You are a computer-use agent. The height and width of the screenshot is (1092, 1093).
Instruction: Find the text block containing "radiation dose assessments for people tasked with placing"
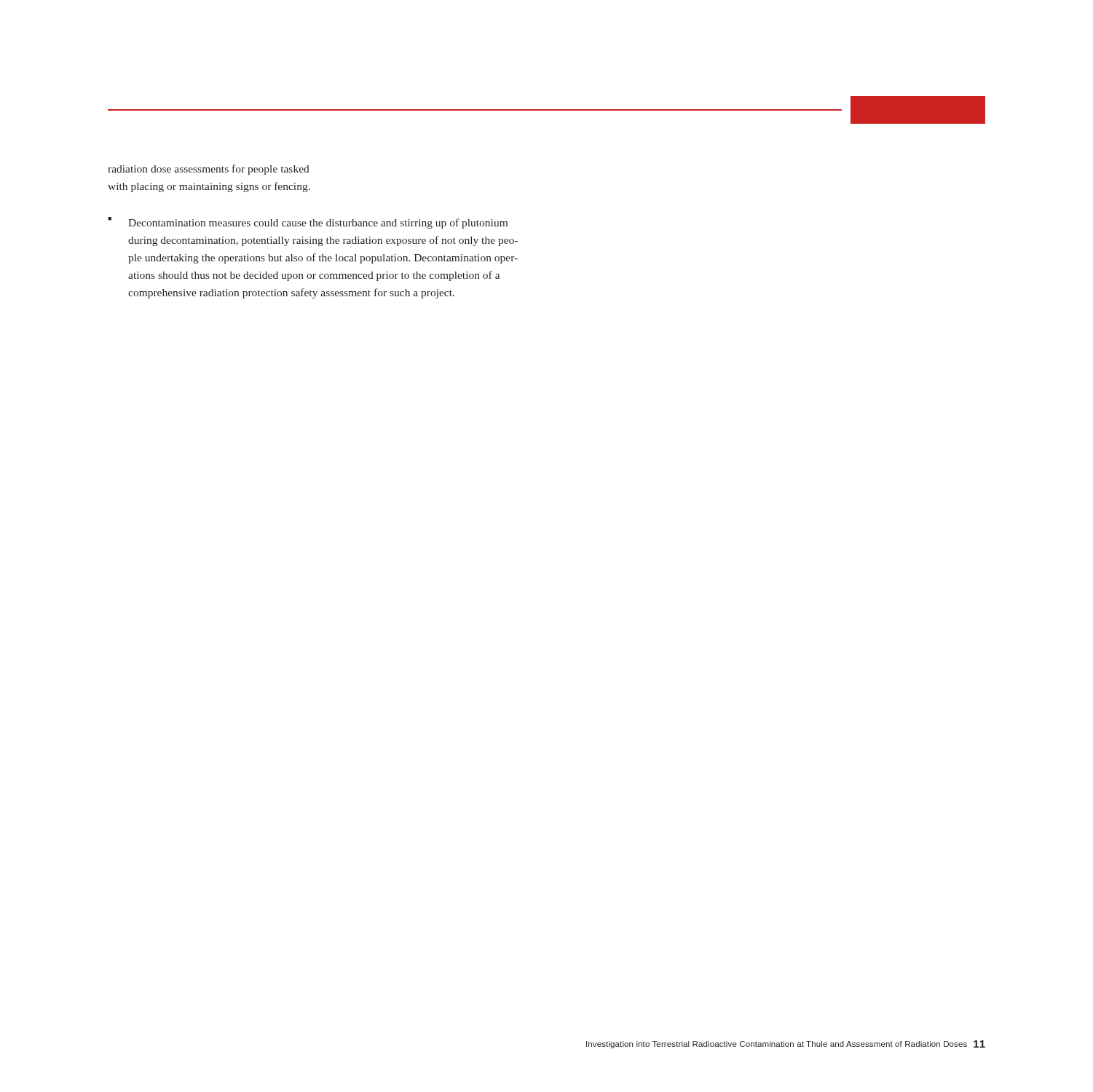(x=319, y=178)
